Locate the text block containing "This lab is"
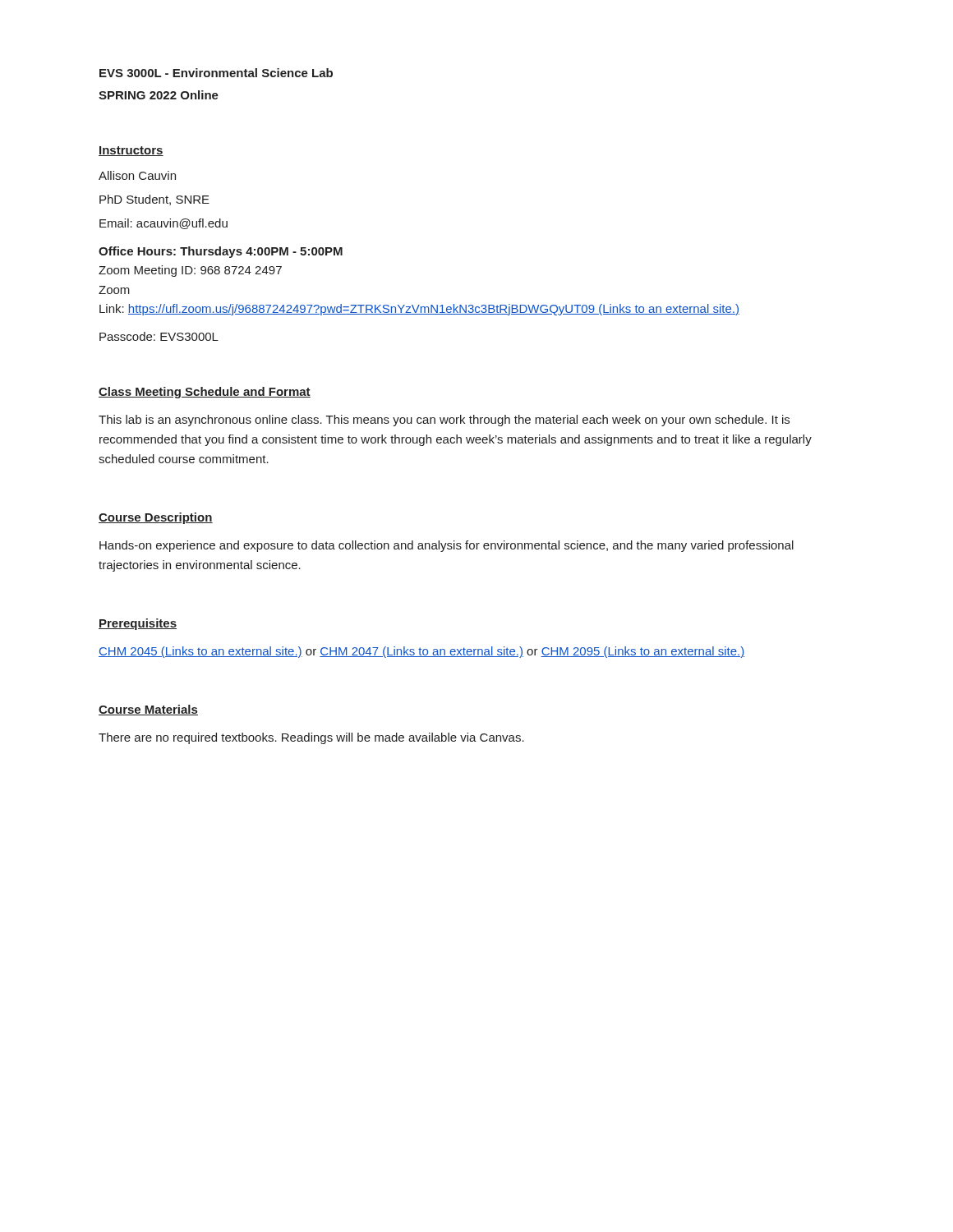 click(455, 439)
